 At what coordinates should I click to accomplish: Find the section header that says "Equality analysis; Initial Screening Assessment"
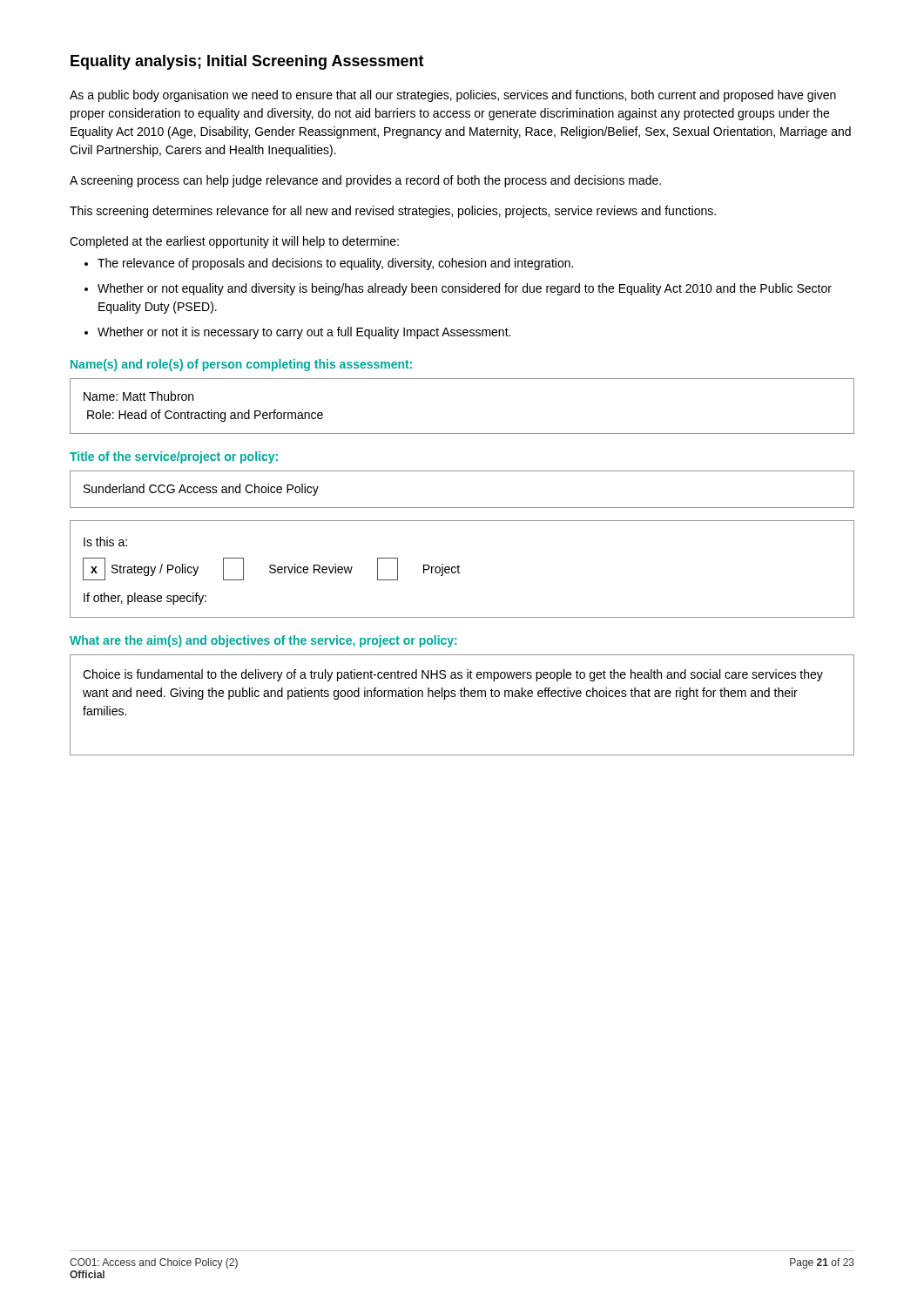pyautogui.click(x=247, y=61)
